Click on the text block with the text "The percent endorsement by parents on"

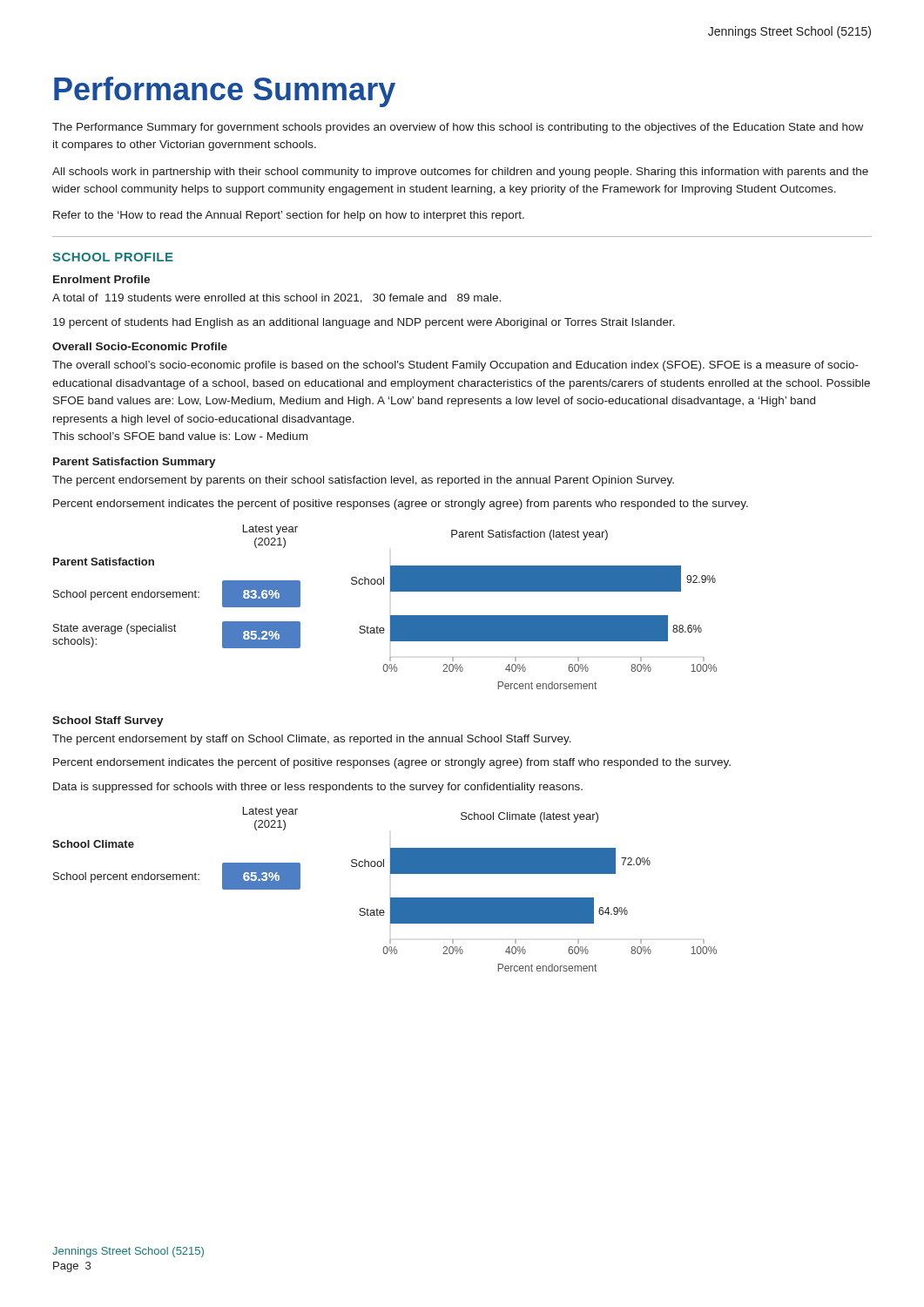point(364,480)
